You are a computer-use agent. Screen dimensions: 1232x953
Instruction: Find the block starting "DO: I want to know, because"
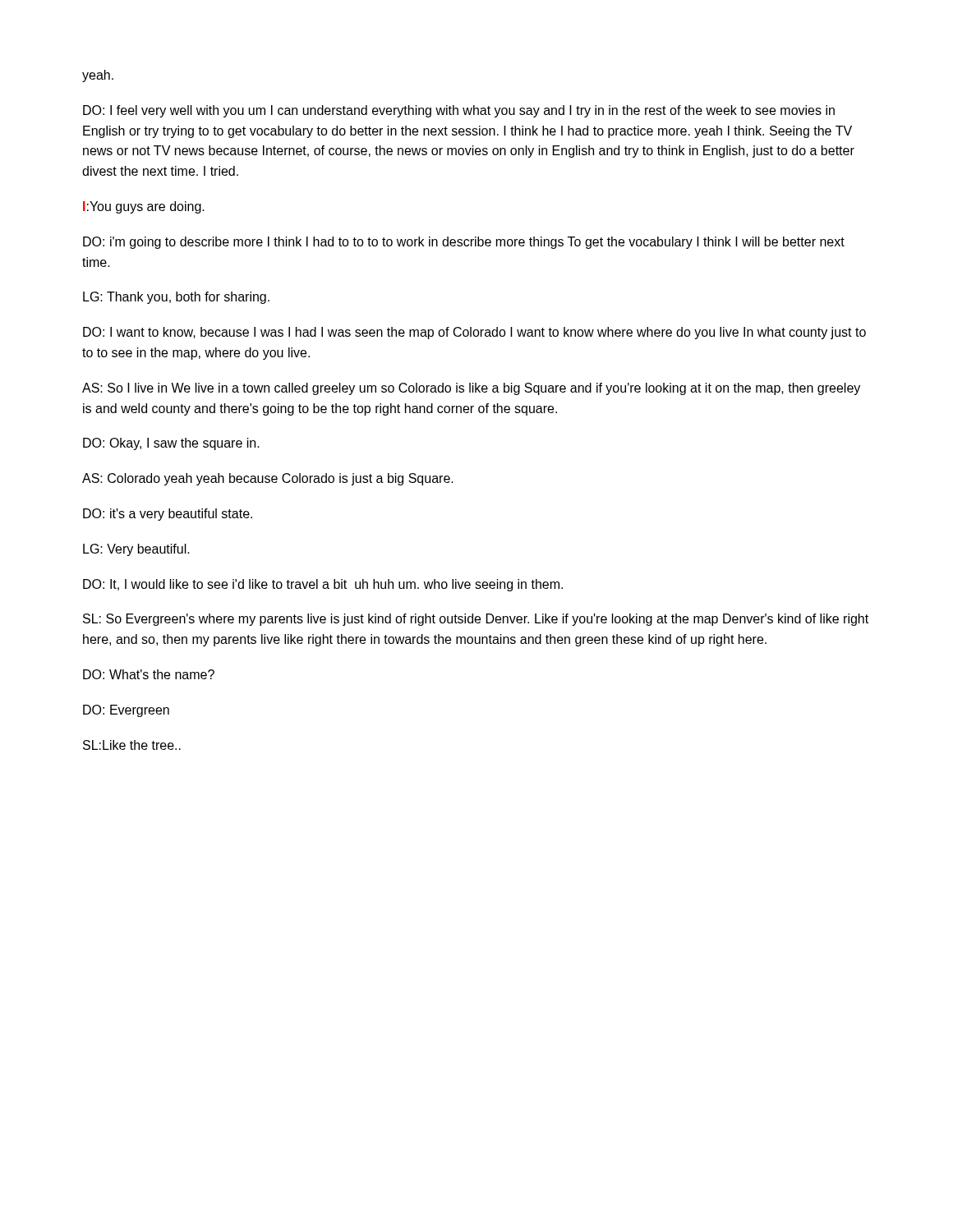474,343
